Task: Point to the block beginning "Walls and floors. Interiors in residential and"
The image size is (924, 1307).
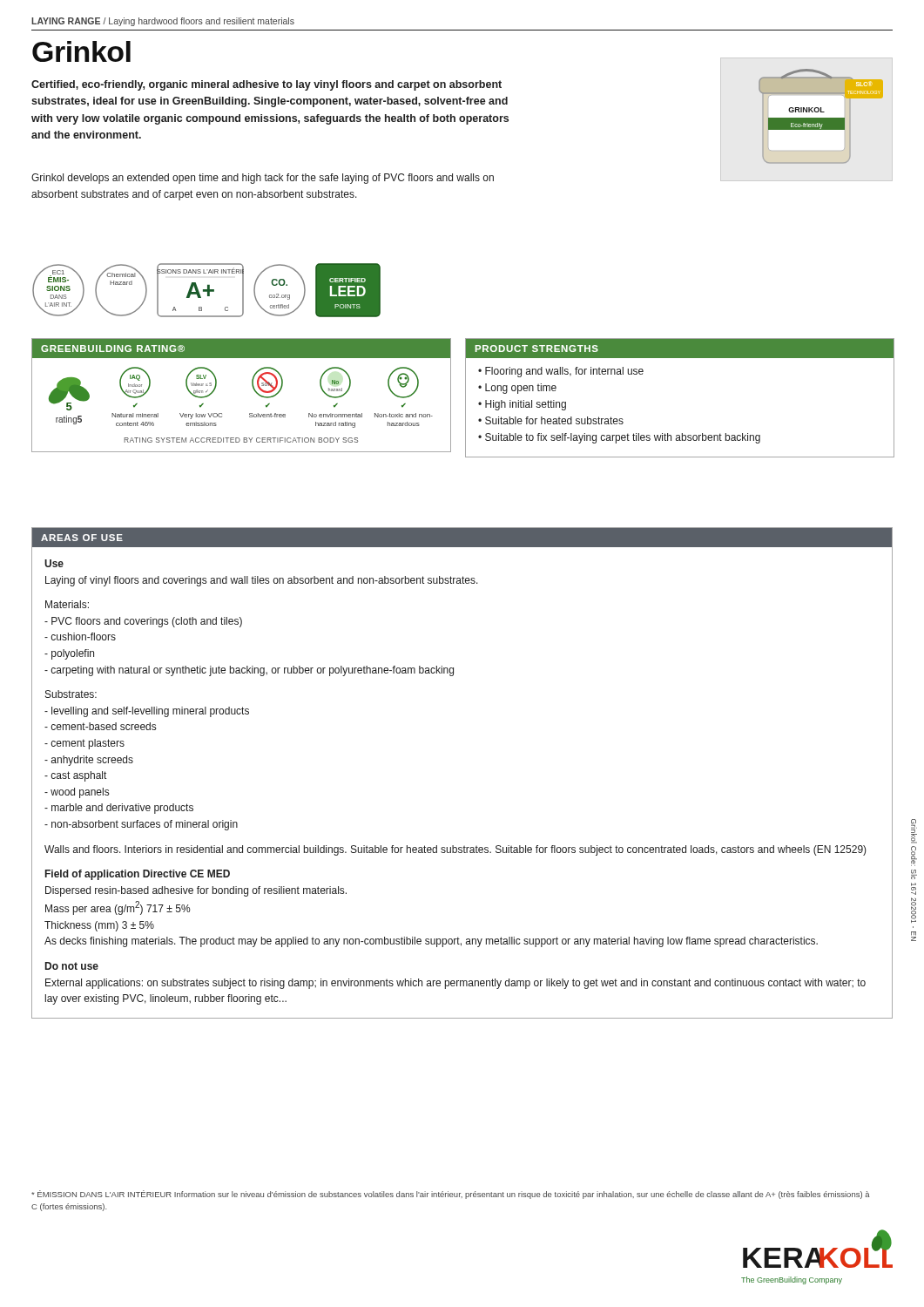Action: click(455, 849)
